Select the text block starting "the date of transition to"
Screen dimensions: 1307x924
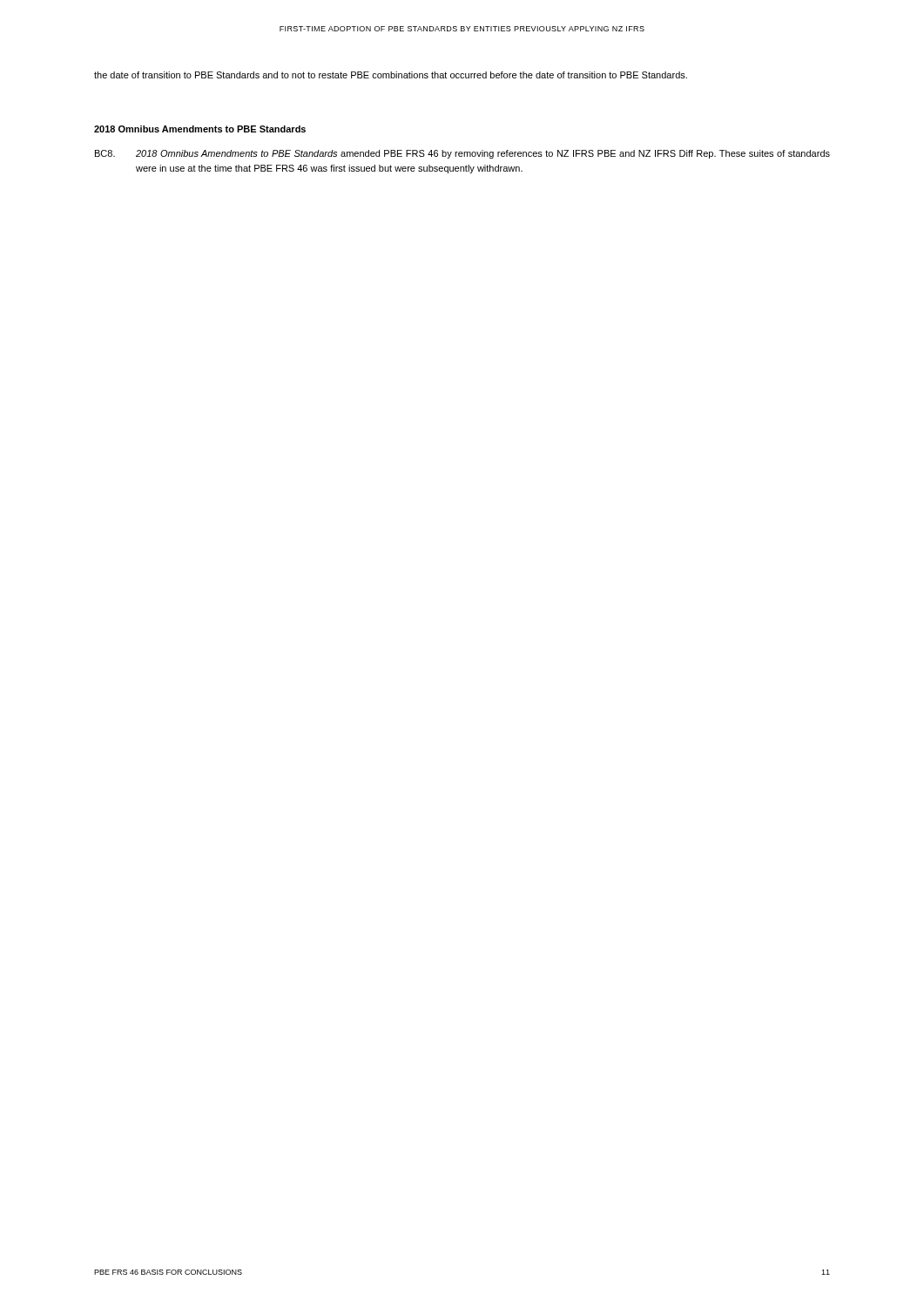[x=391, y=75]
